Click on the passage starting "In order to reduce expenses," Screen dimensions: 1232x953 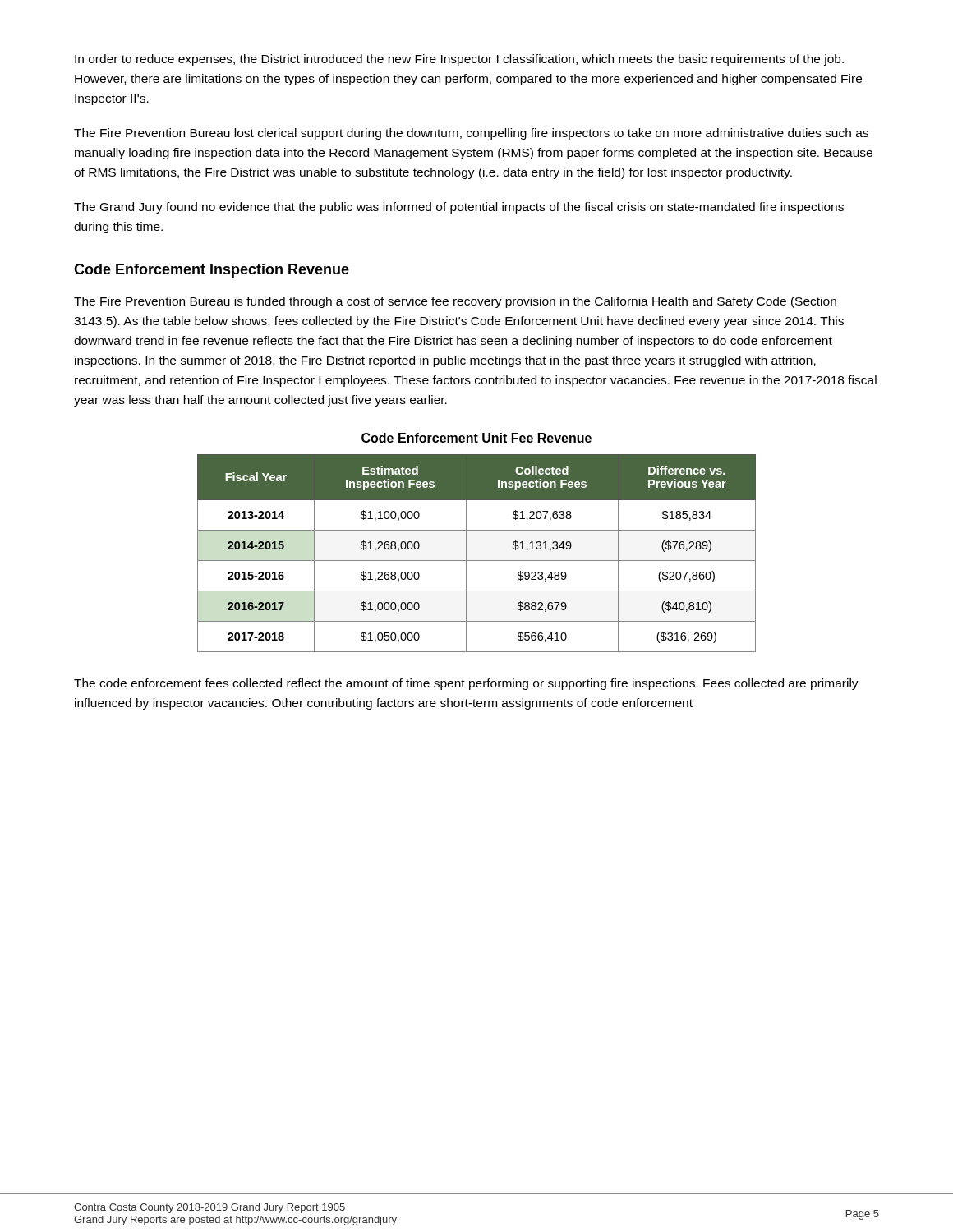click(x=468, y=78)
